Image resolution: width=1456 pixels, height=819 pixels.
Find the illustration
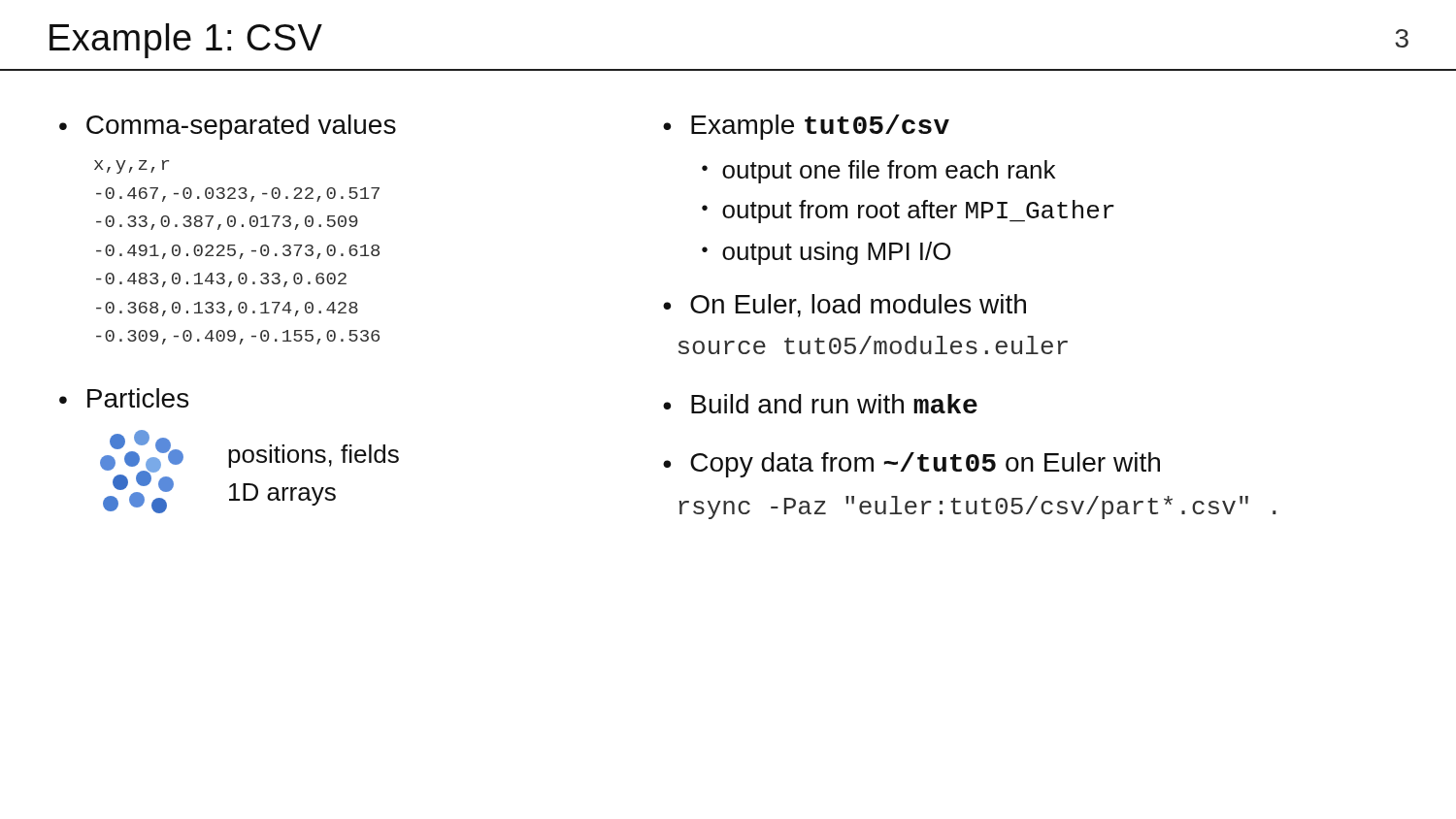click(x=147, y=473)
